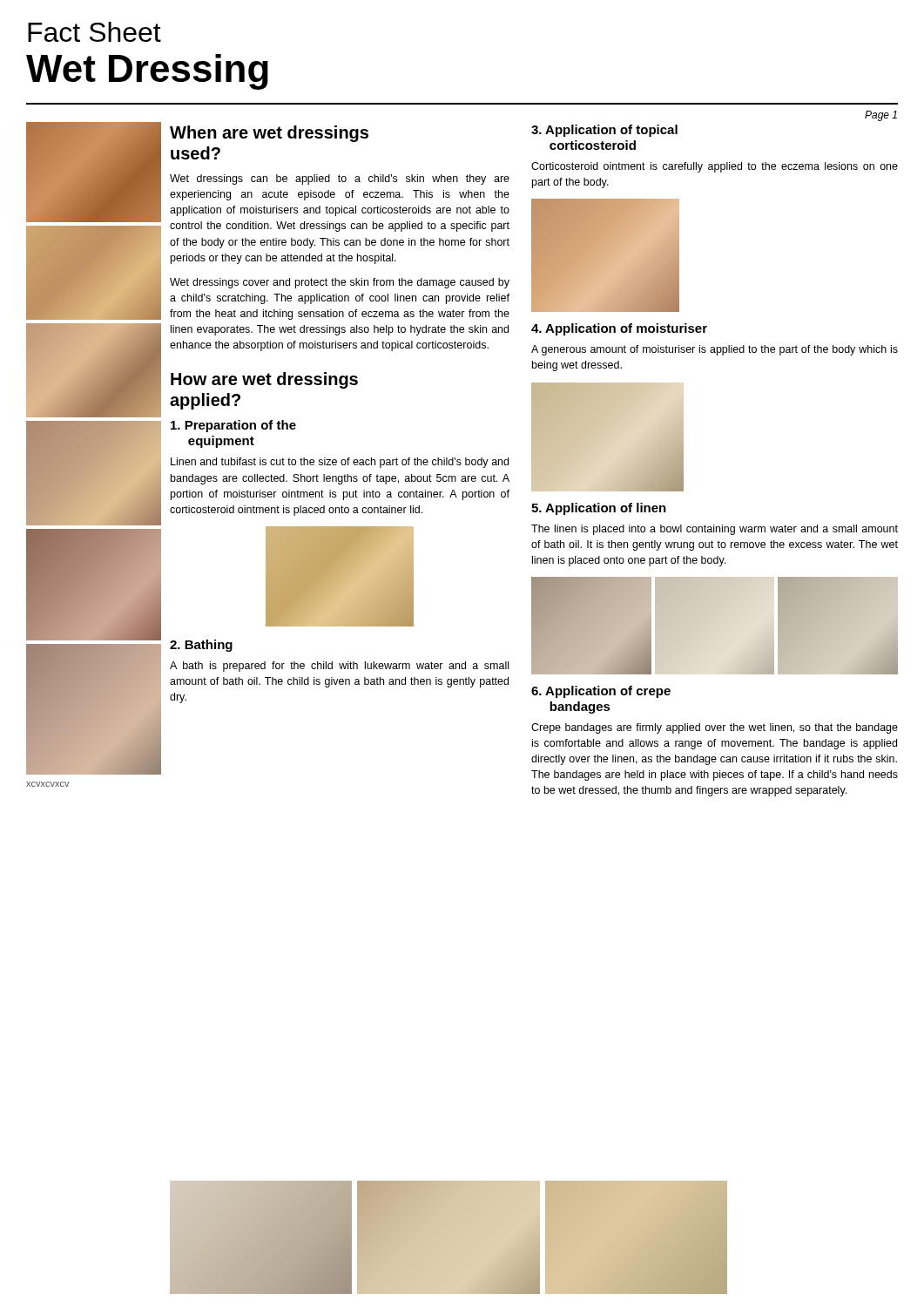Select the element starting "When are wet dressingsused?"

click(340, 143)
